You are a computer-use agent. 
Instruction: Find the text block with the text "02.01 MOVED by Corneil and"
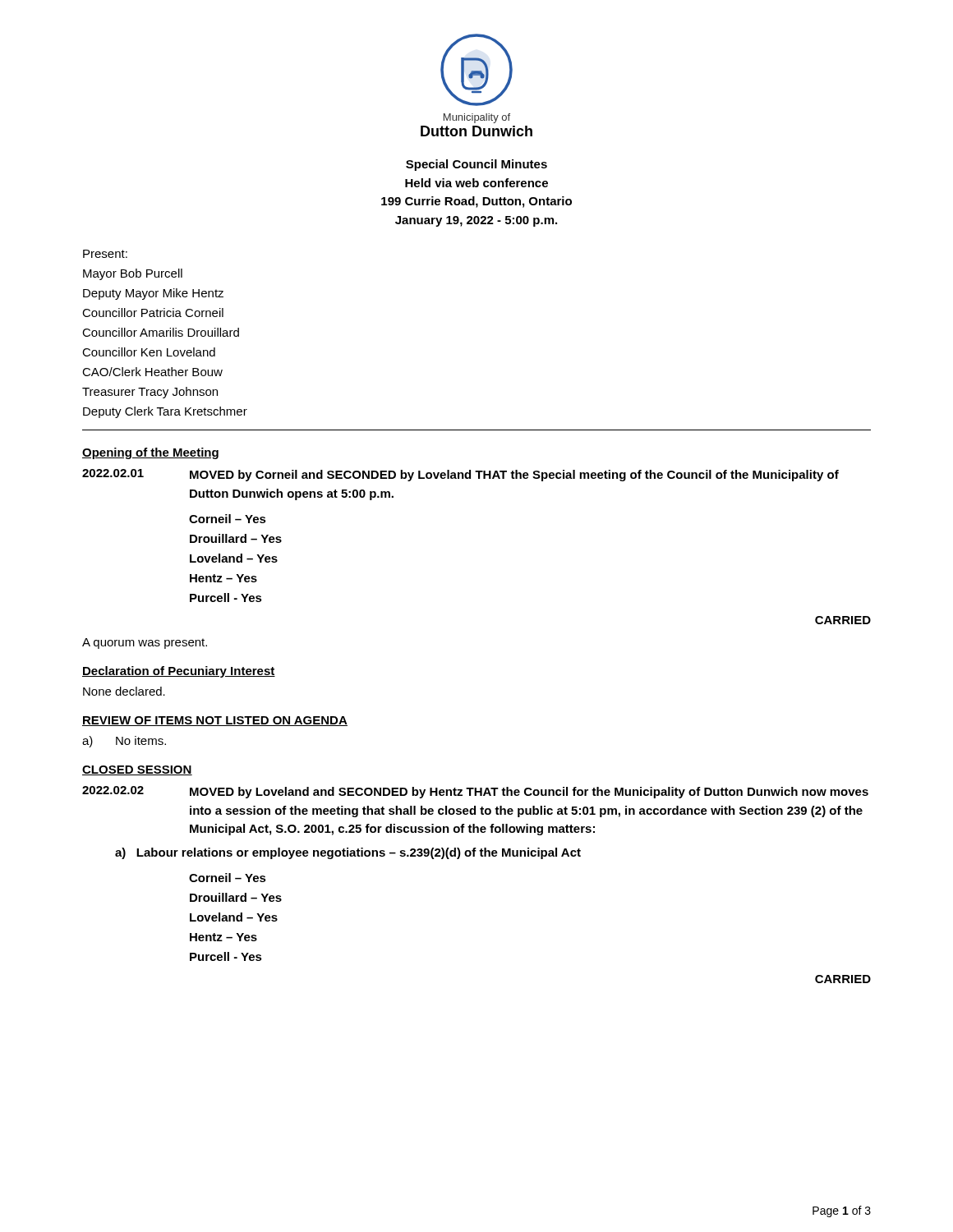[x=460, y=475]
